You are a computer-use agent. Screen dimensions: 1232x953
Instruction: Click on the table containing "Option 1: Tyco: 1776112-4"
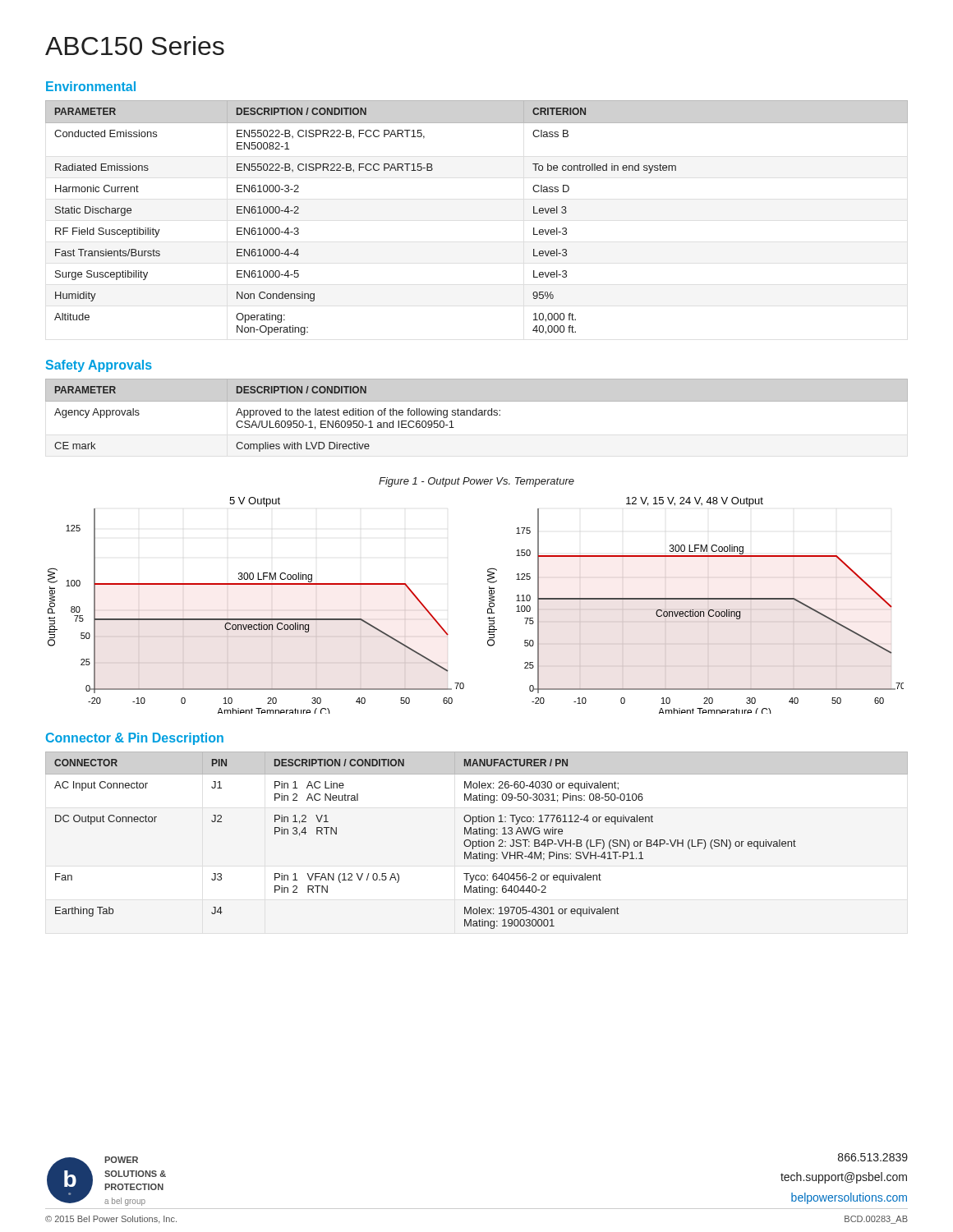476,843
